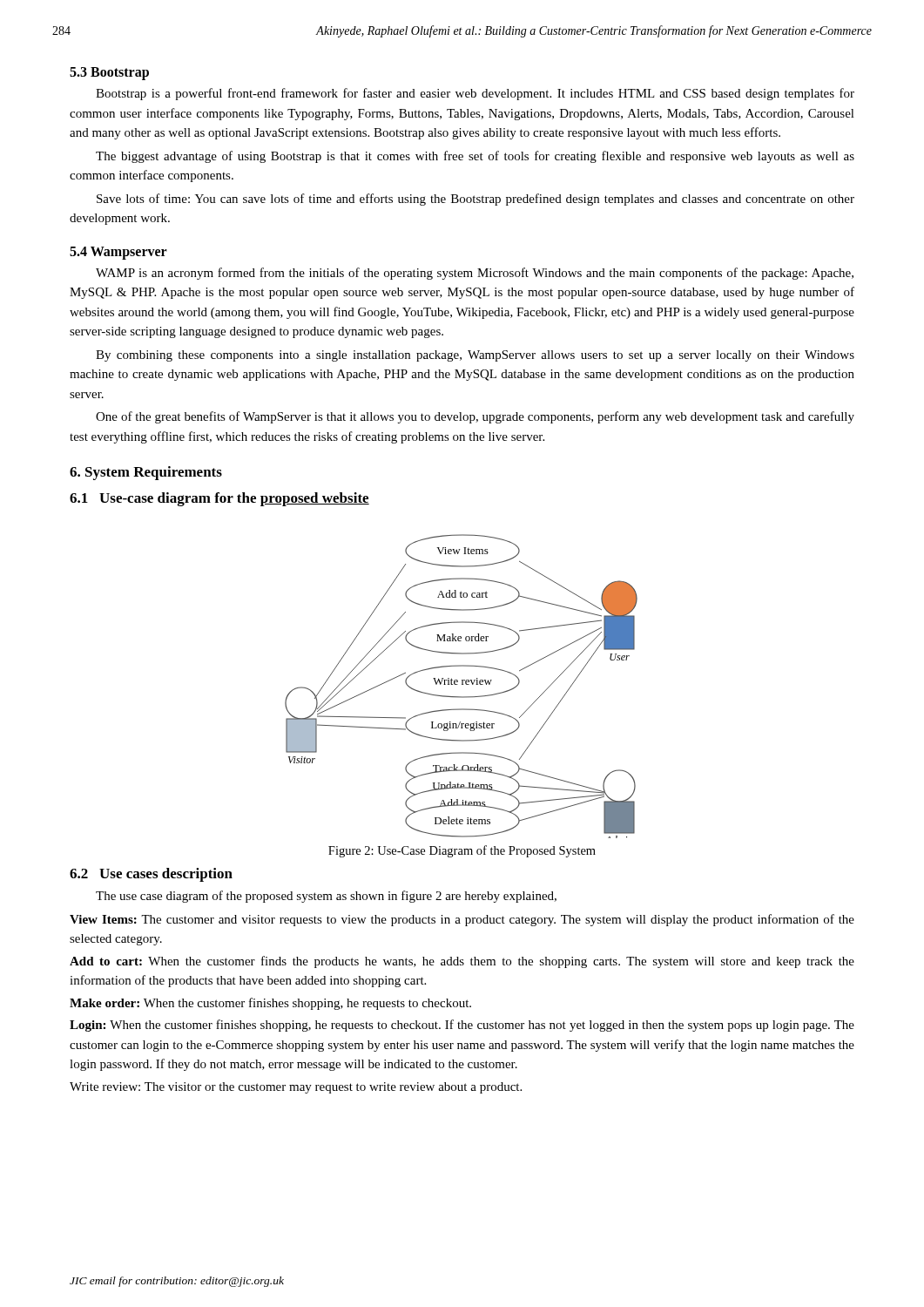Locate the text block containing "Make order: When"
This screenshot has height=1307, width=924.
point(462,1003)
